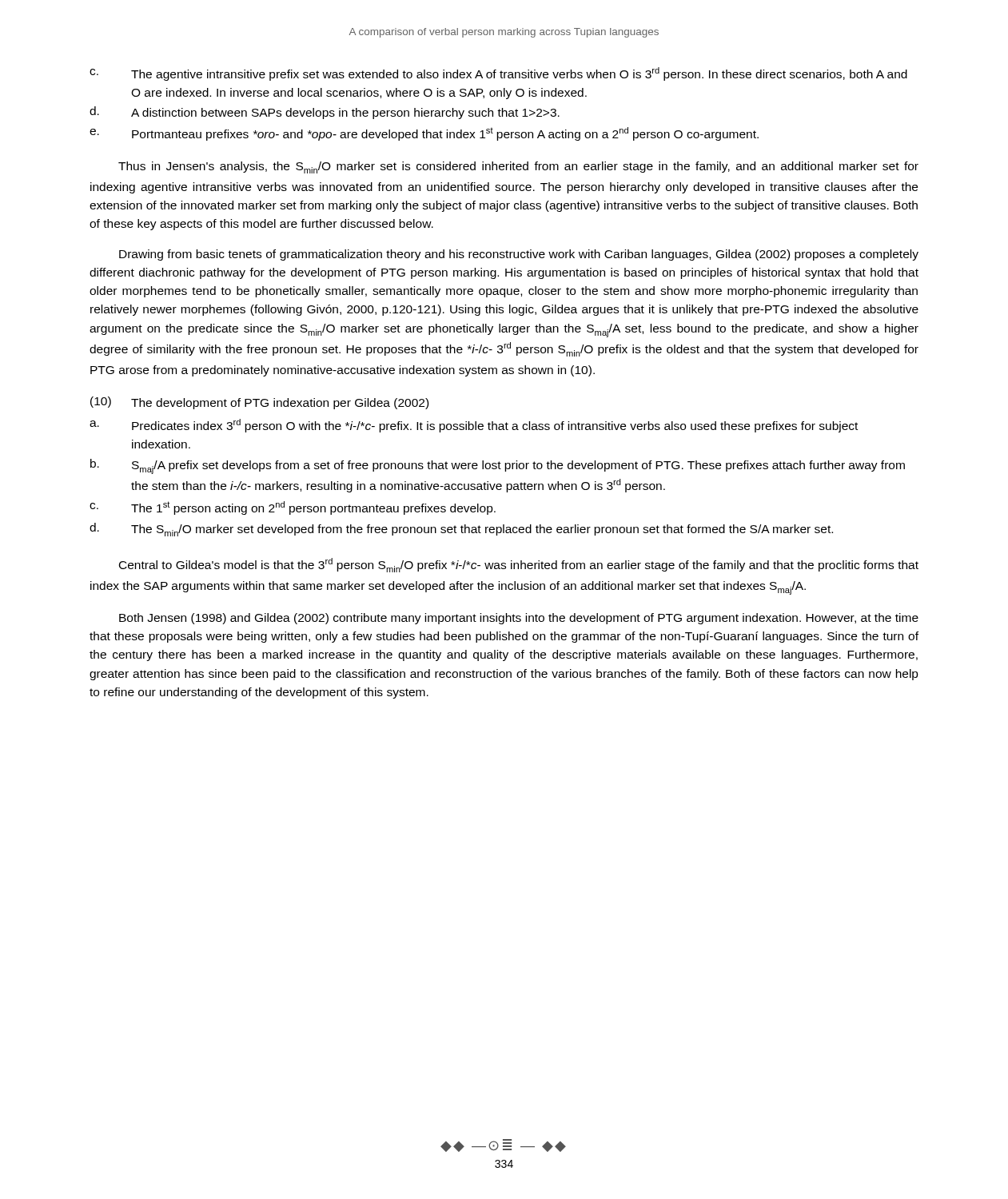Find the block on this page that starts "a. Predicates index"
This screenshot has height=1199, width=1008.
(504, 435)
